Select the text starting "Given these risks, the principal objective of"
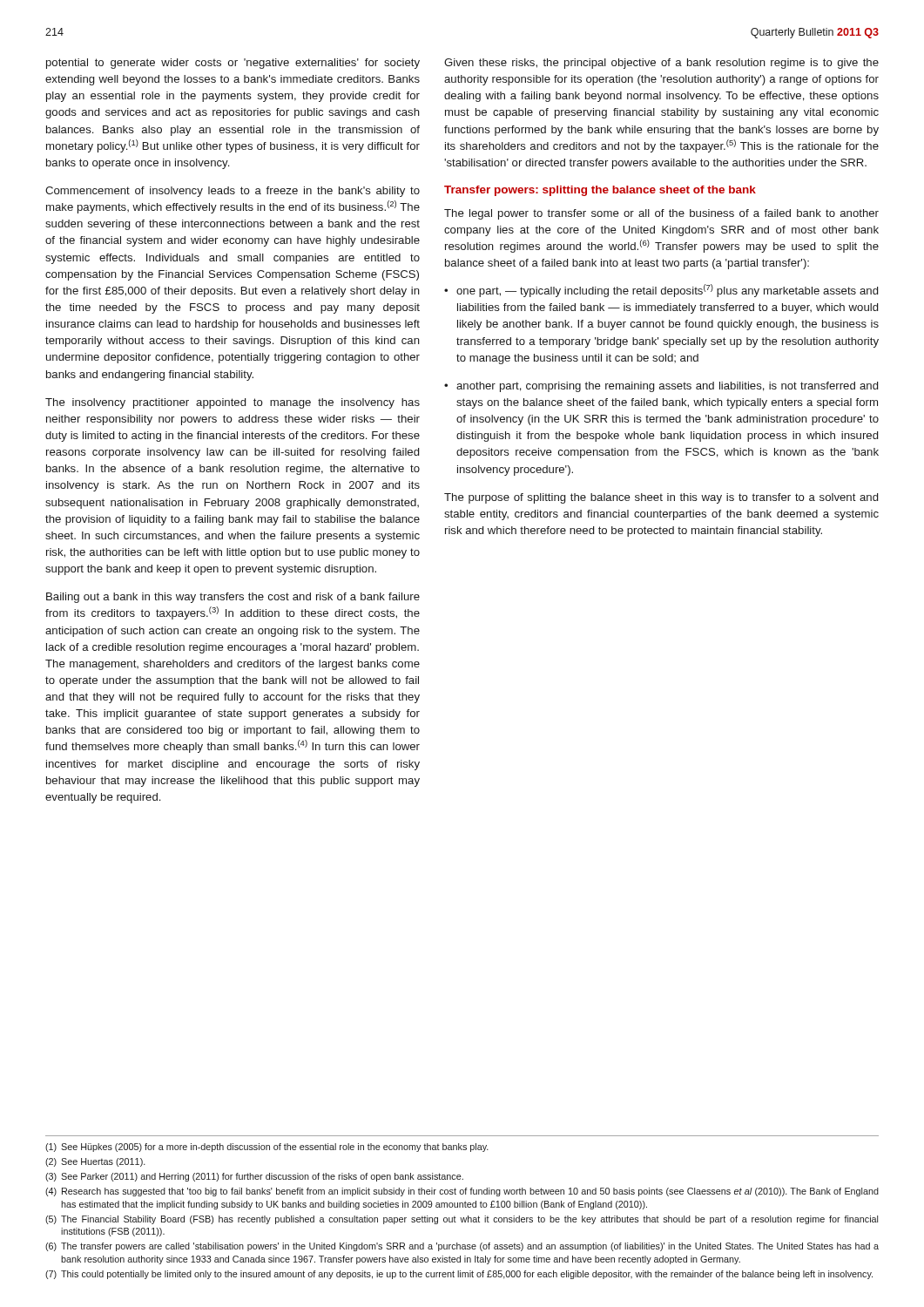The width and height of the screenshot is (924, 1307). coord(661,112)
